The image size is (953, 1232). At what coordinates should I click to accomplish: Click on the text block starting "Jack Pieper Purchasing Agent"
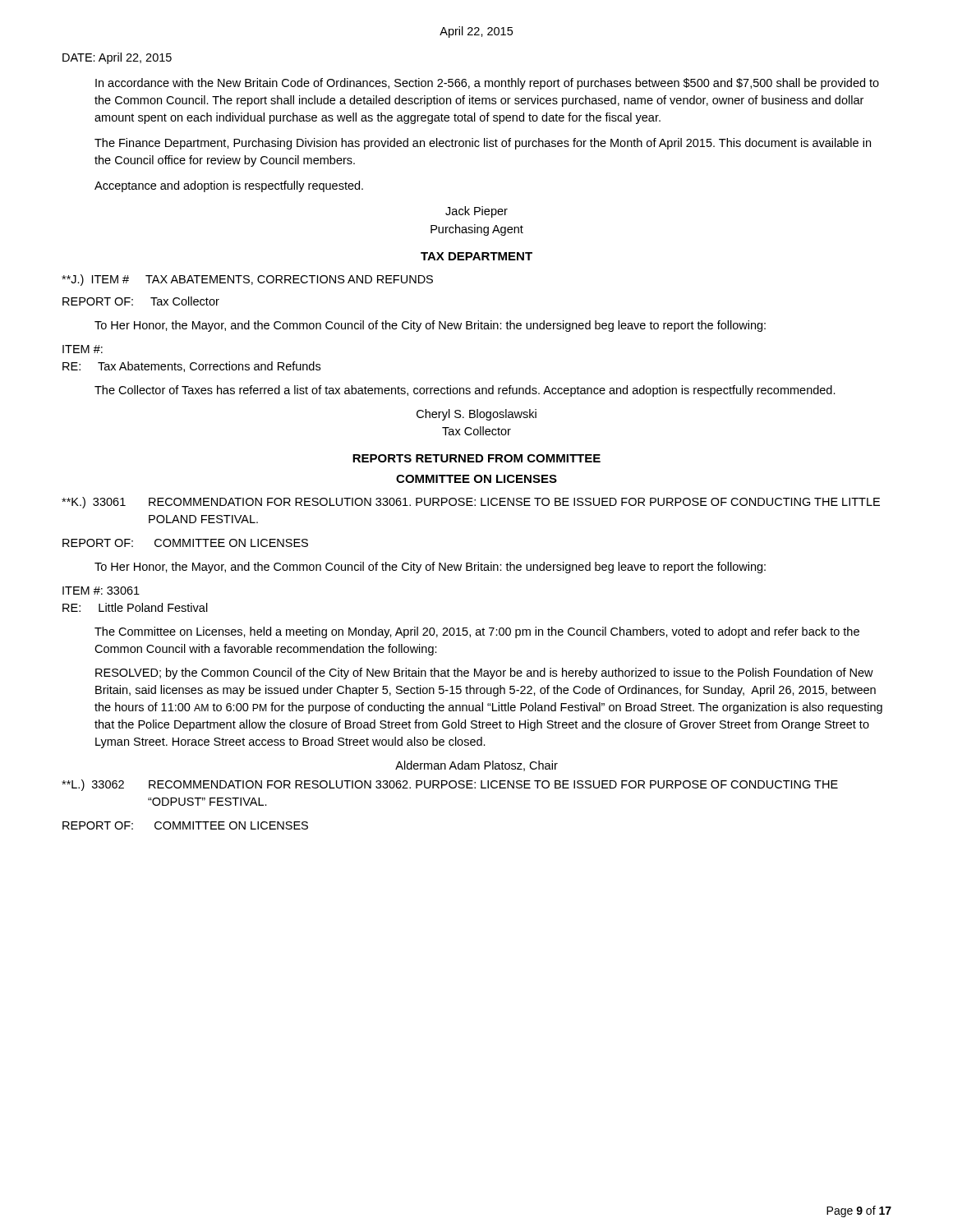476,220
